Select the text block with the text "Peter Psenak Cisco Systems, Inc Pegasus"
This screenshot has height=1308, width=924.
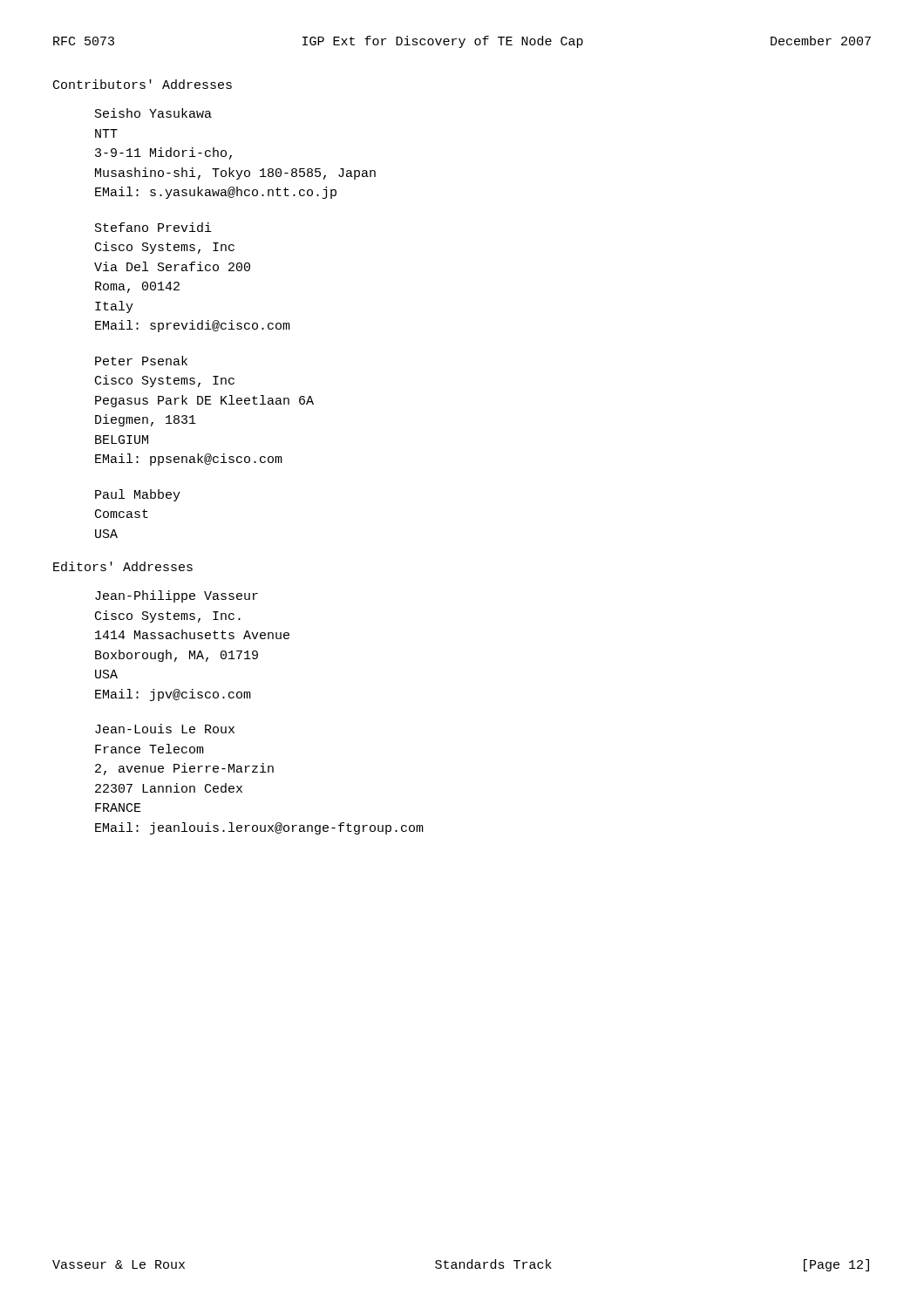(141, 361)
